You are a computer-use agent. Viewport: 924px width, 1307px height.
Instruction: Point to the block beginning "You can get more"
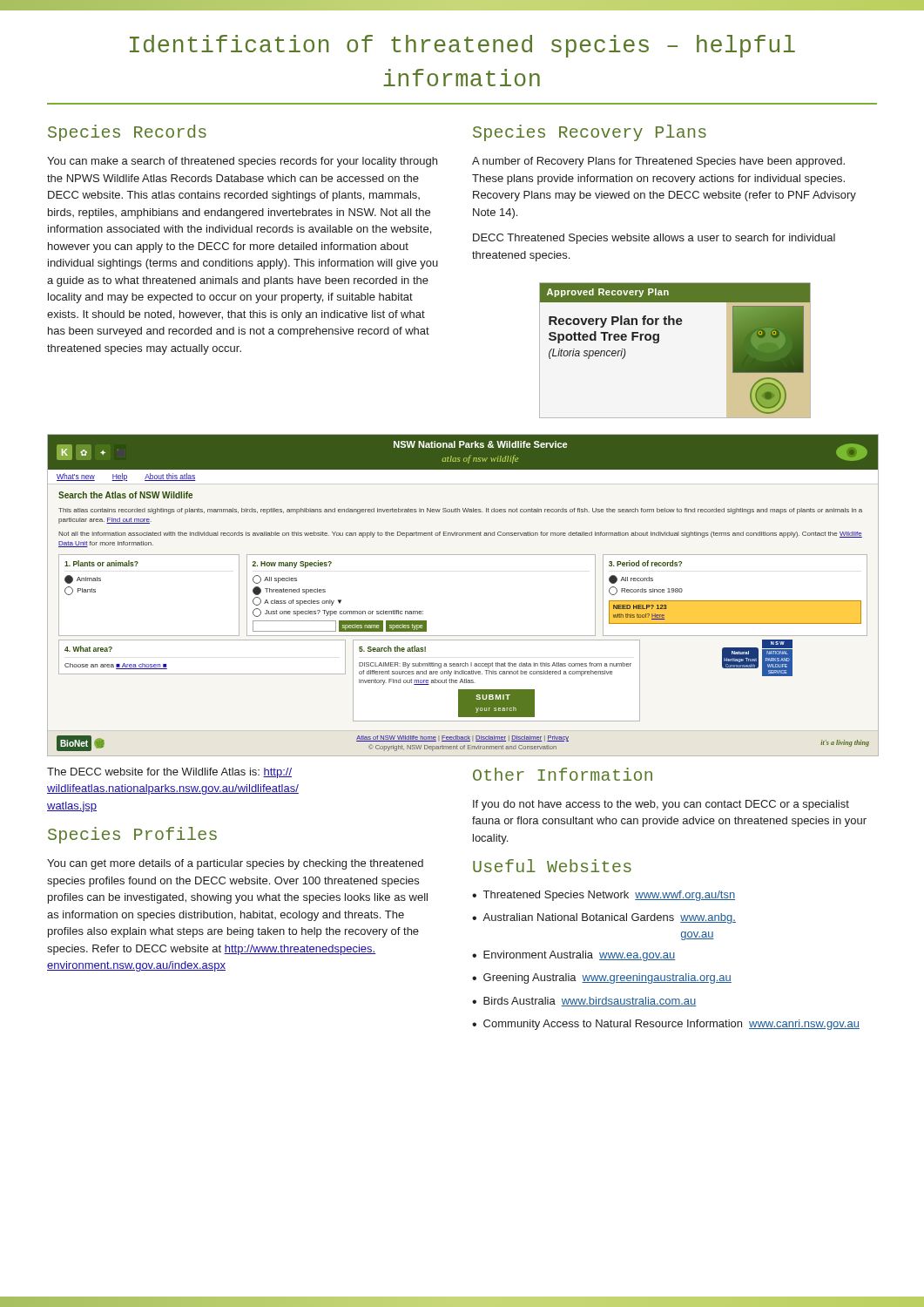click(x=243, y=915)
